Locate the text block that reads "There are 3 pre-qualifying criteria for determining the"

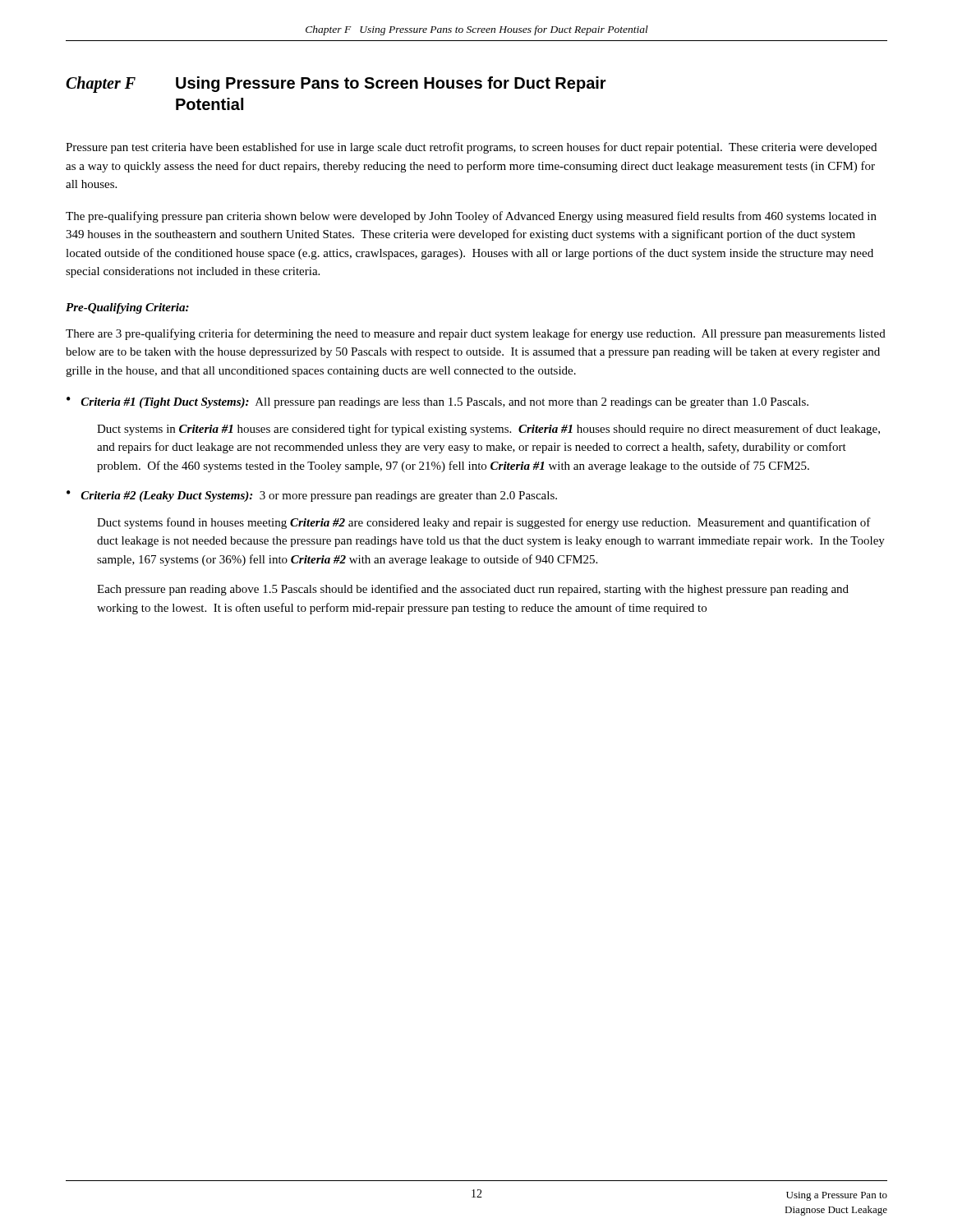pyautogui.click(x=476, y=352)
